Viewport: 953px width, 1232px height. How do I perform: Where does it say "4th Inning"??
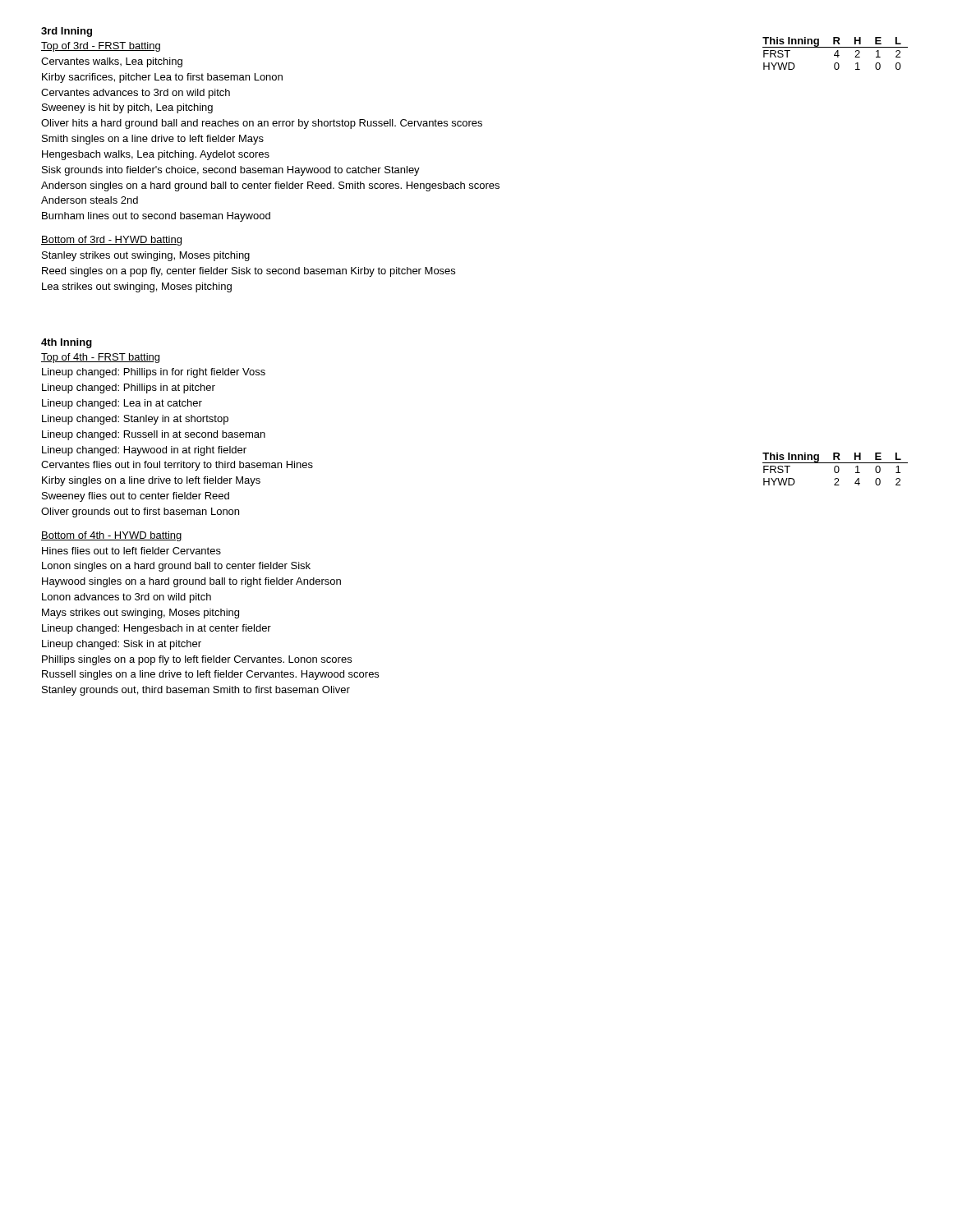pyautogui.click(x=67, y=342)
